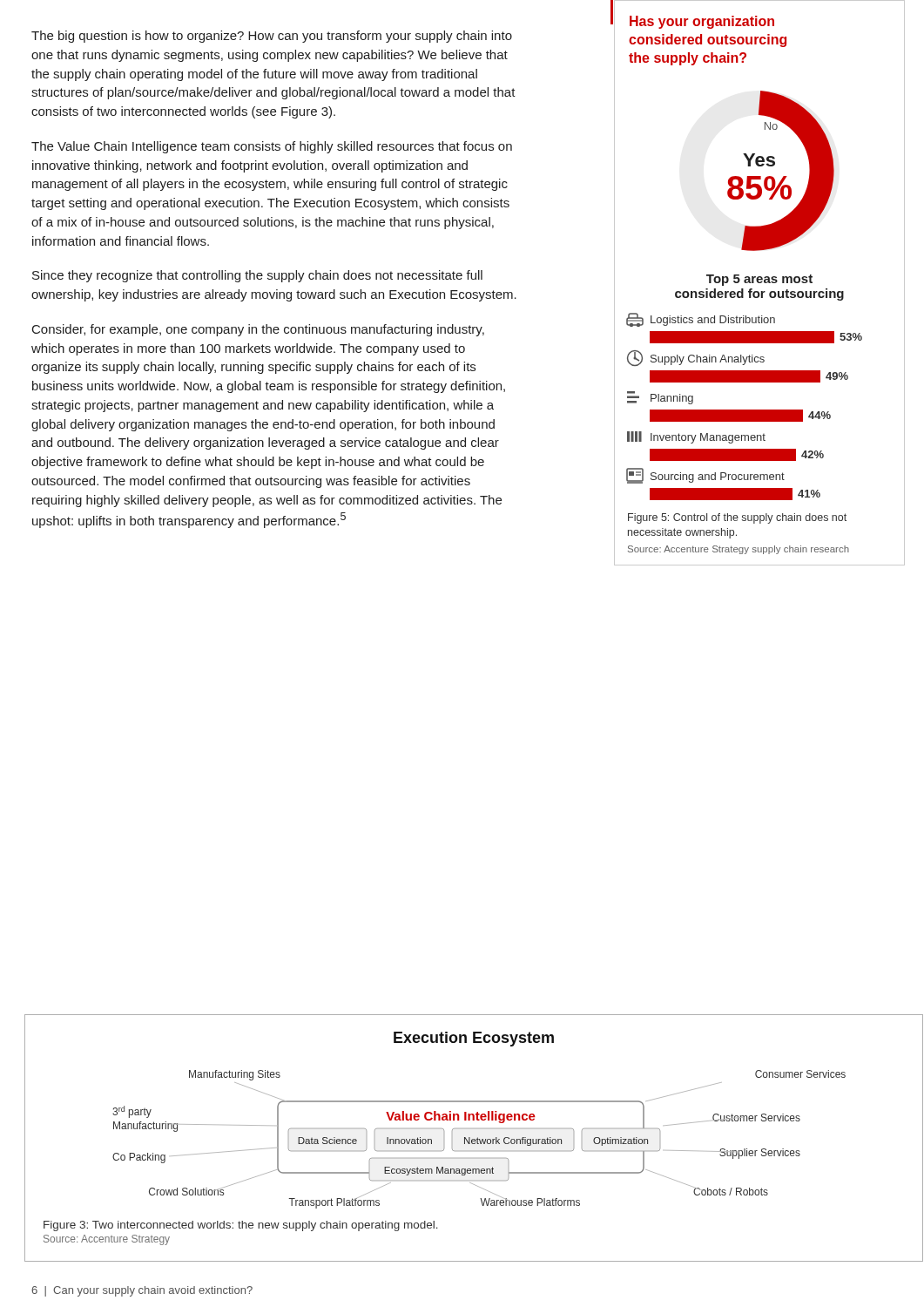
Task: Select the bar chart
Action: click(x=759, y=406)
